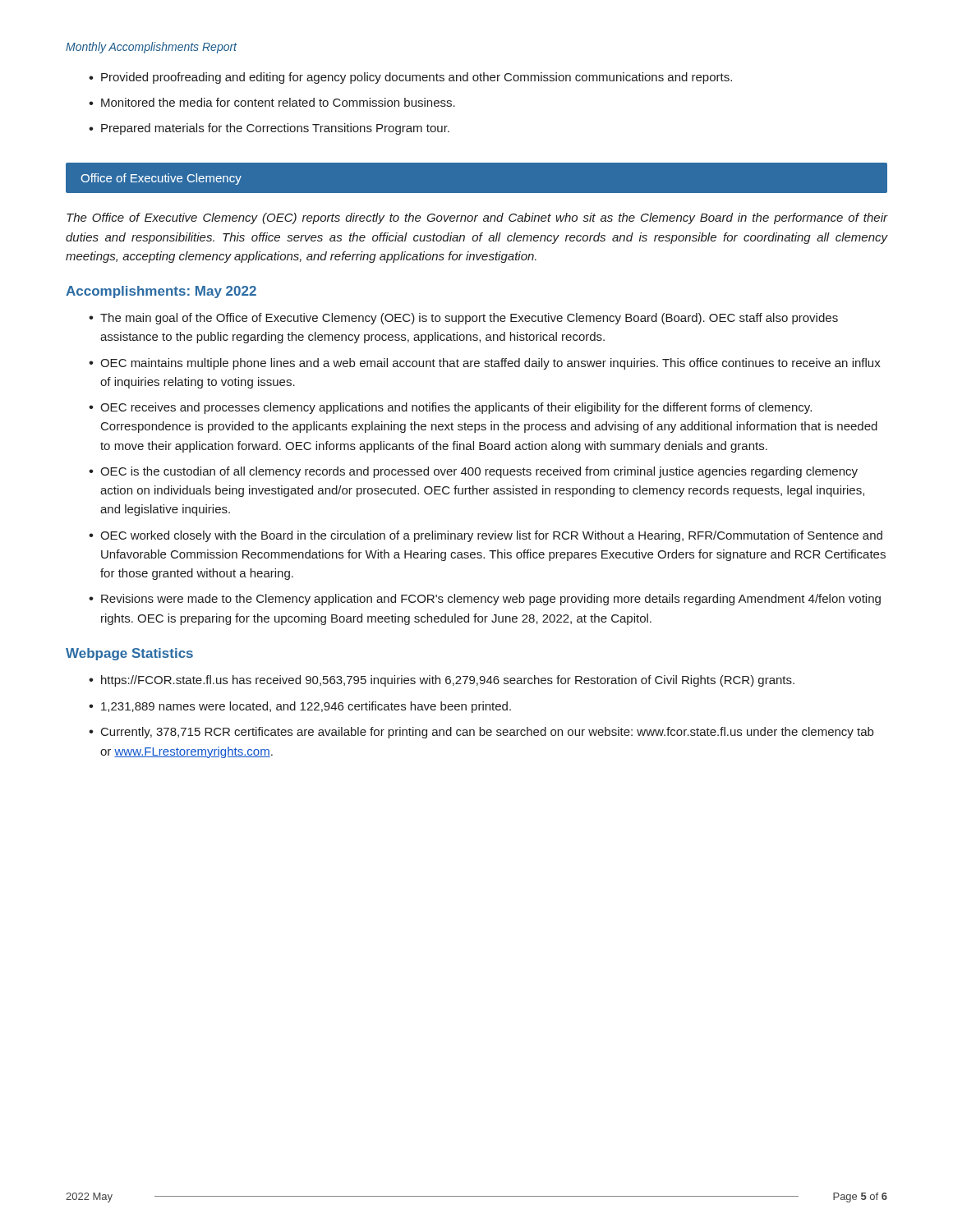Point to the text block starting "• https://FCOR.state.fl.us has received 90,563,795 inquiries with"
Screen dimensions: 1232x953
(x=442, y=680)
